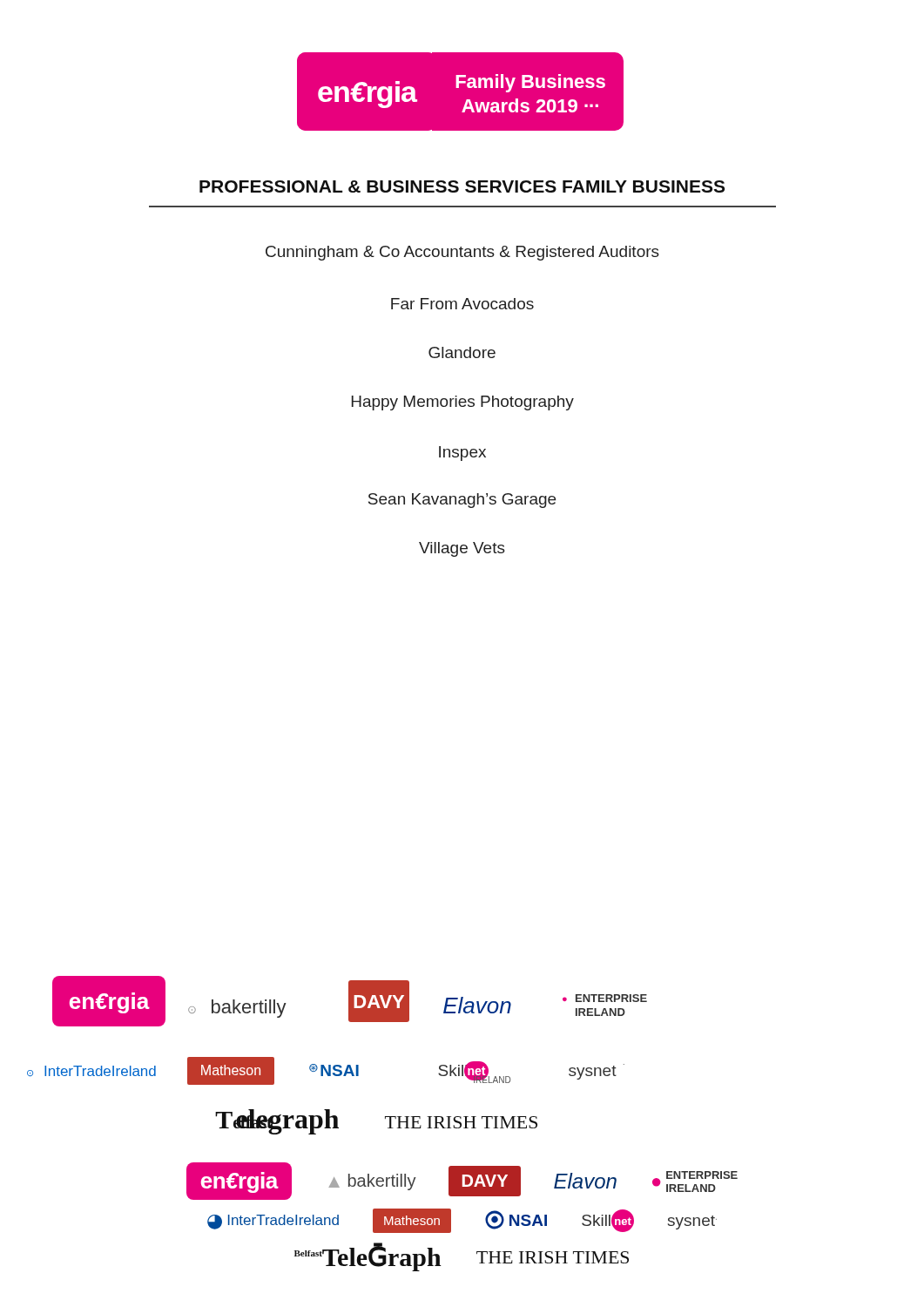924x1307 pixels.
Task: Point to the text starting "Village Vets"
Action: tap(462, 548)
